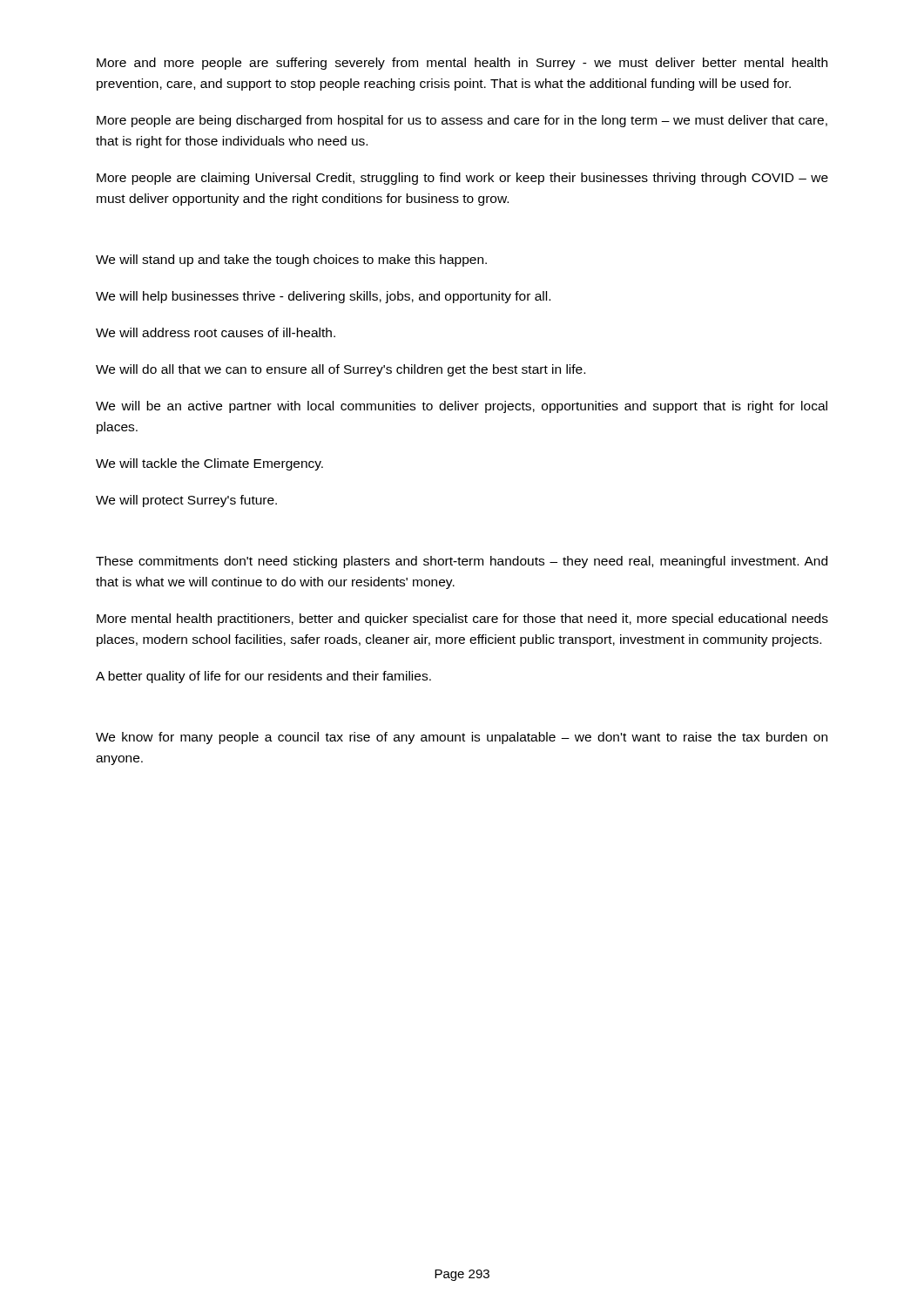Find the text block that reads "We know for many people"
This screenshot has height=1307, width=924.
(462, 747)
